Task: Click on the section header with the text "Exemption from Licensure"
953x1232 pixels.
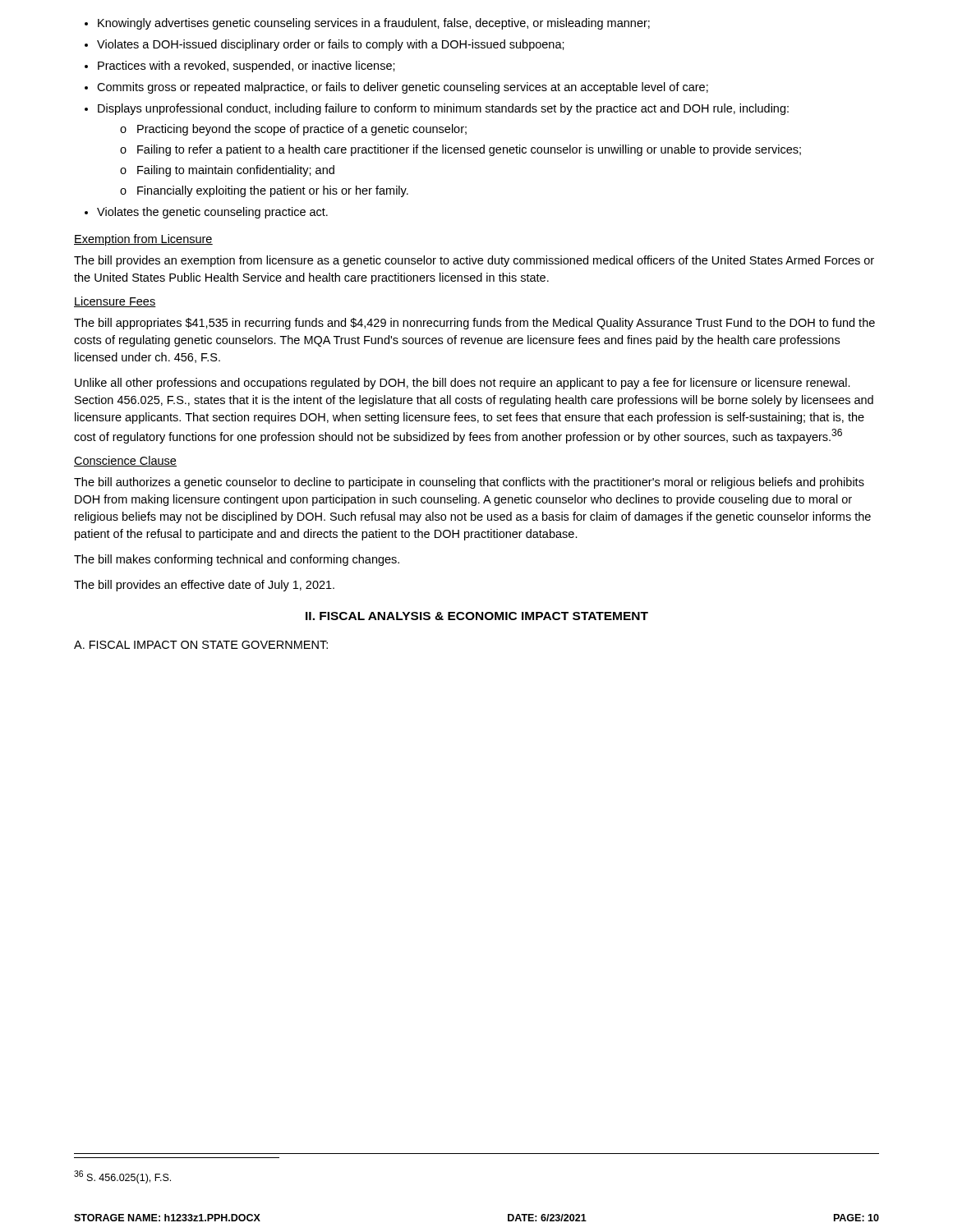Action: (x=143, y=240)
